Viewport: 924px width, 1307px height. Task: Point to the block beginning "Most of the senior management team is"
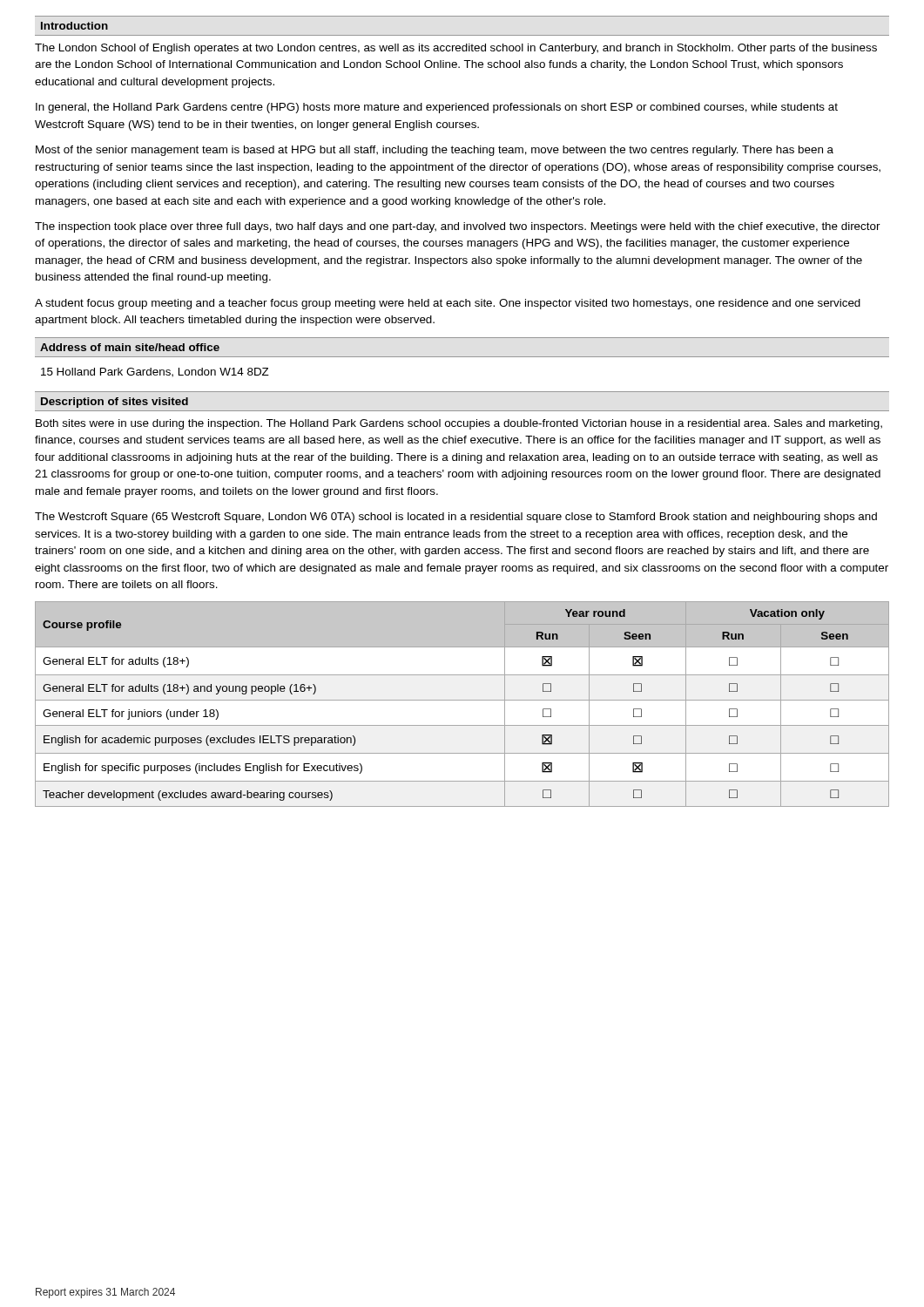click(458, 175)
